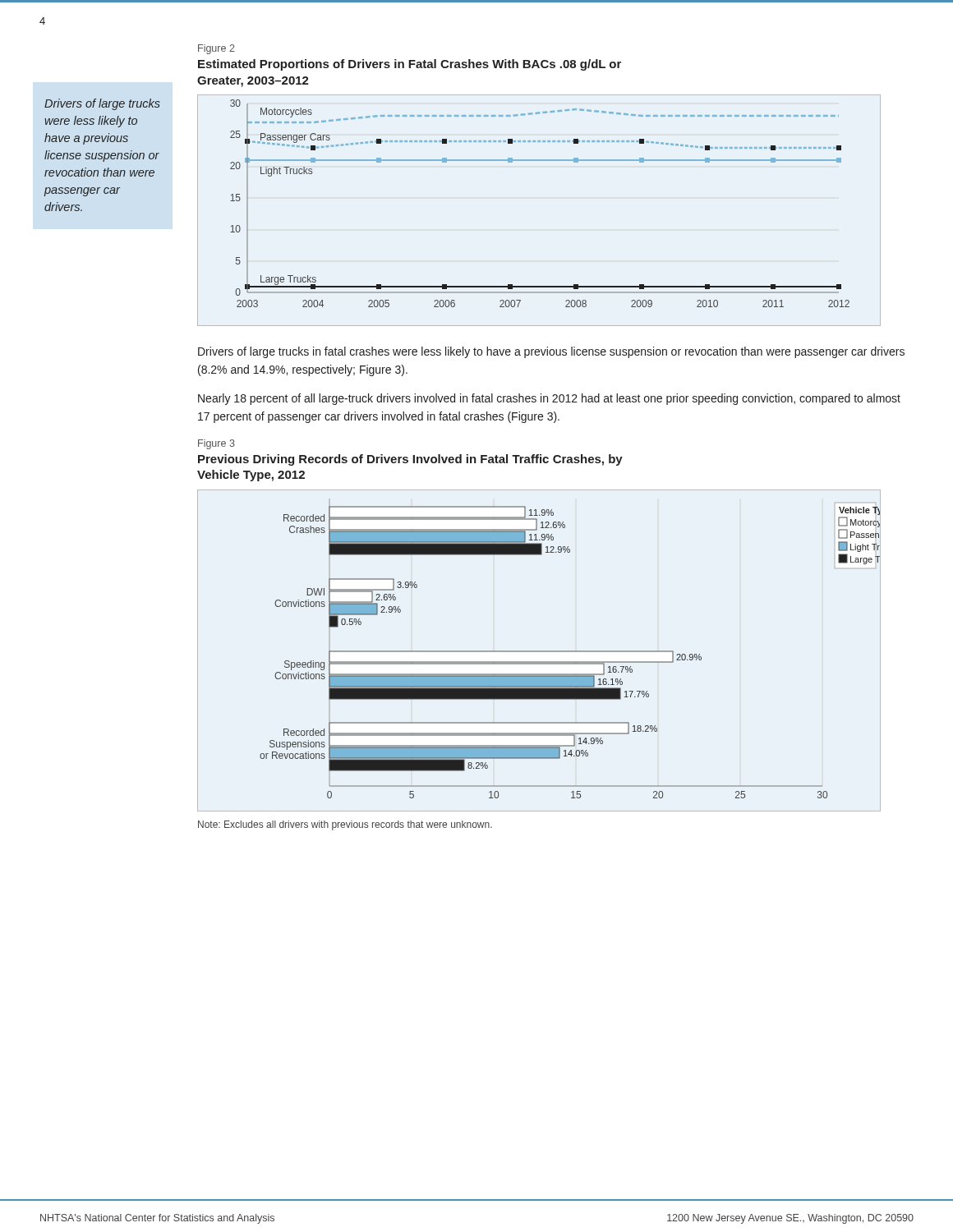
Task: Find the text starting "Estimated Proportions of Drivers in Fatal Crashes With"
Action: tap(409, 72)
